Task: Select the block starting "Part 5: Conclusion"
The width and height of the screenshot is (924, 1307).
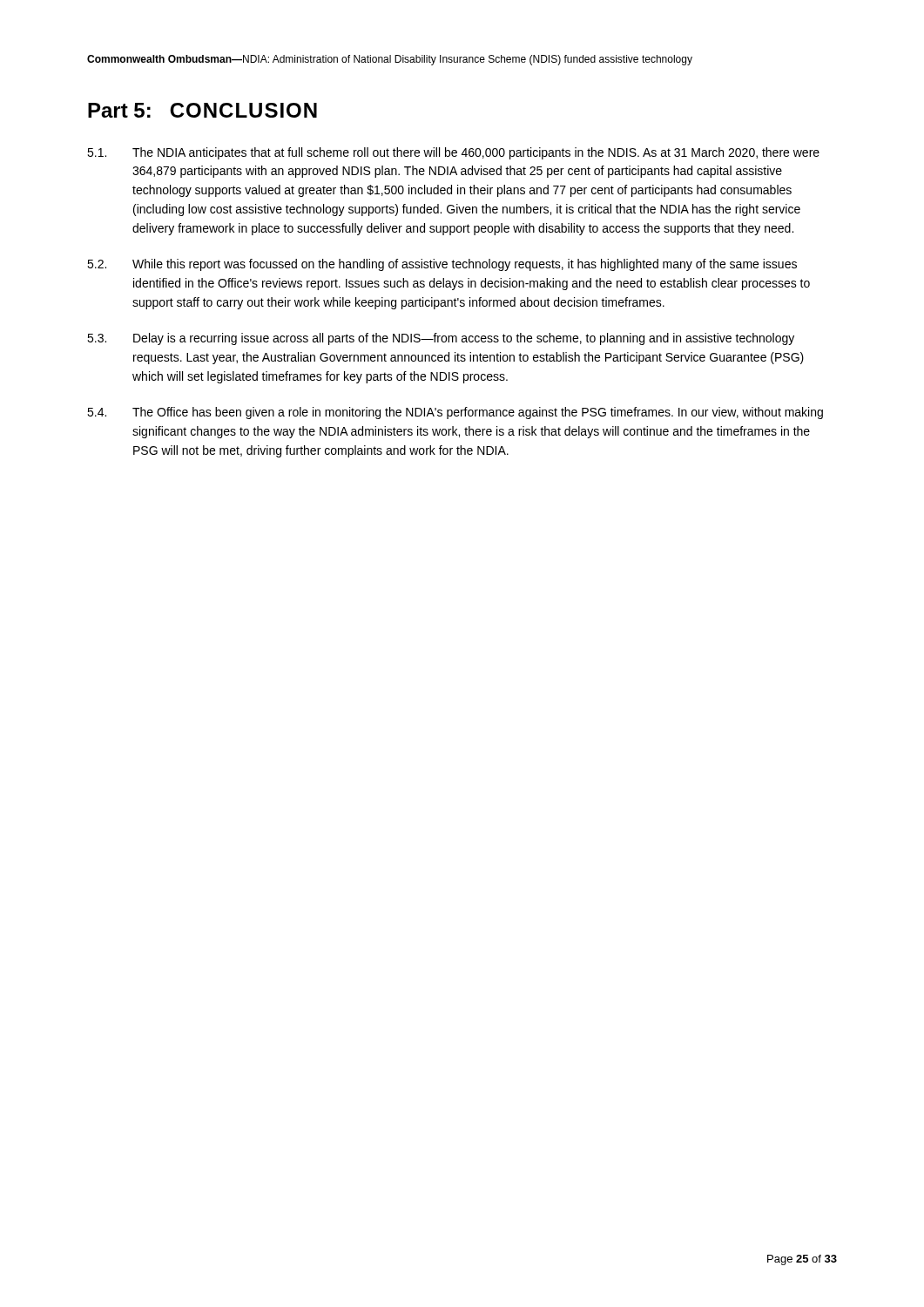Action: [203, 110]
